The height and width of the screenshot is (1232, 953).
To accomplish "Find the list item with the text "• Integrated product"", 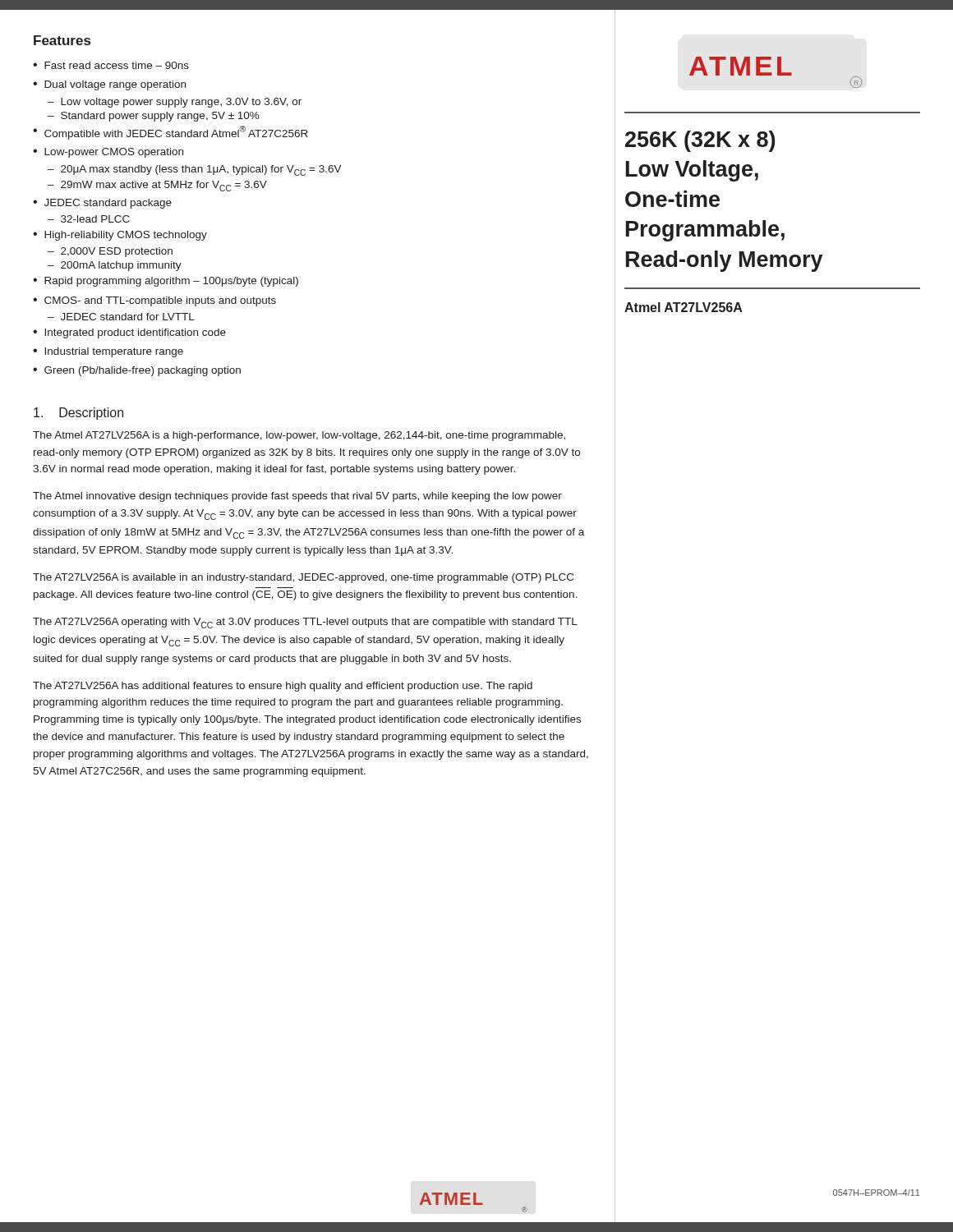I will (x=129, y=333).
